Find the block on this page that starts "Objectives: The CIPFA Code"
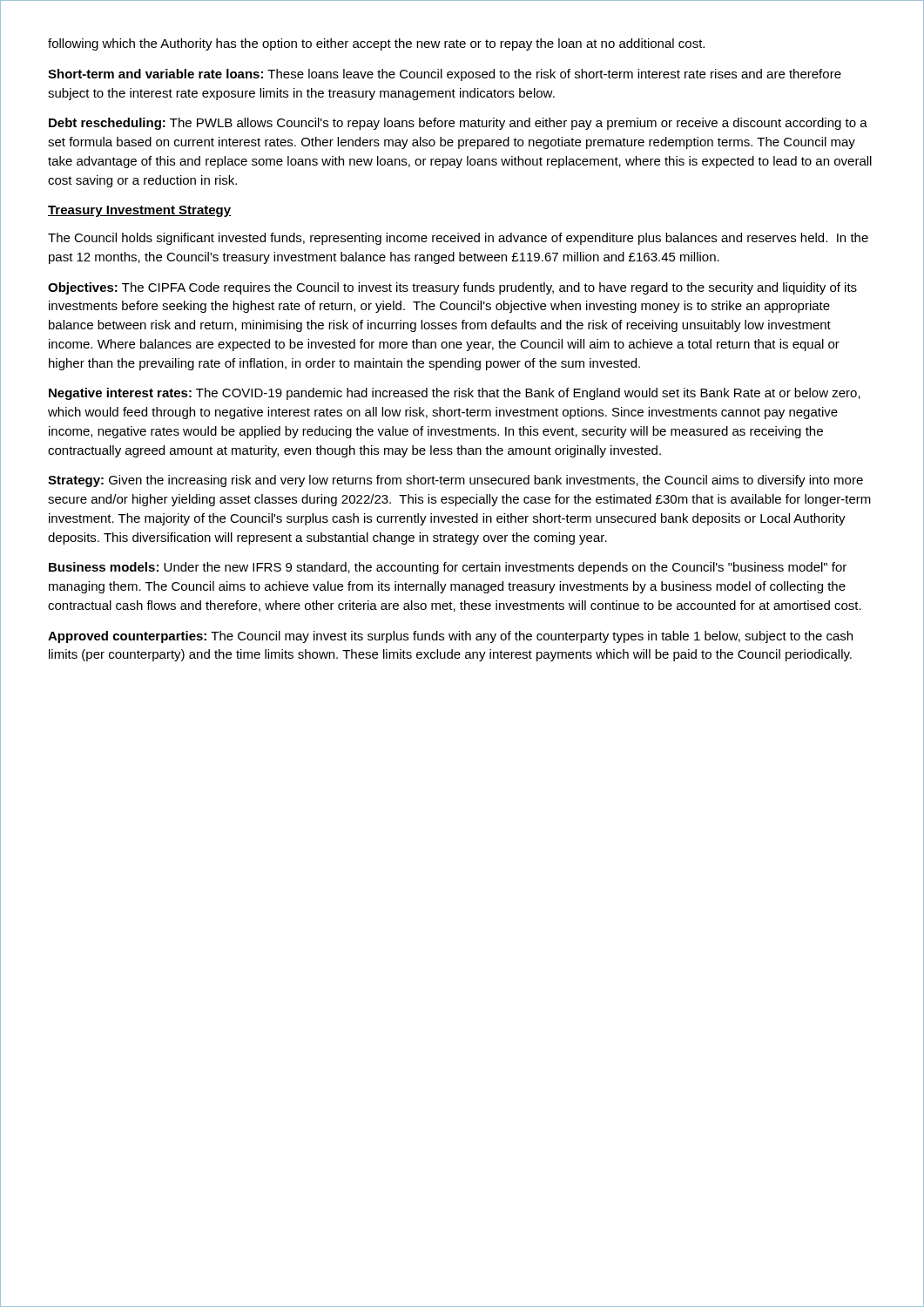Viewport: 924px width, 1307px height. pos(462,325)
